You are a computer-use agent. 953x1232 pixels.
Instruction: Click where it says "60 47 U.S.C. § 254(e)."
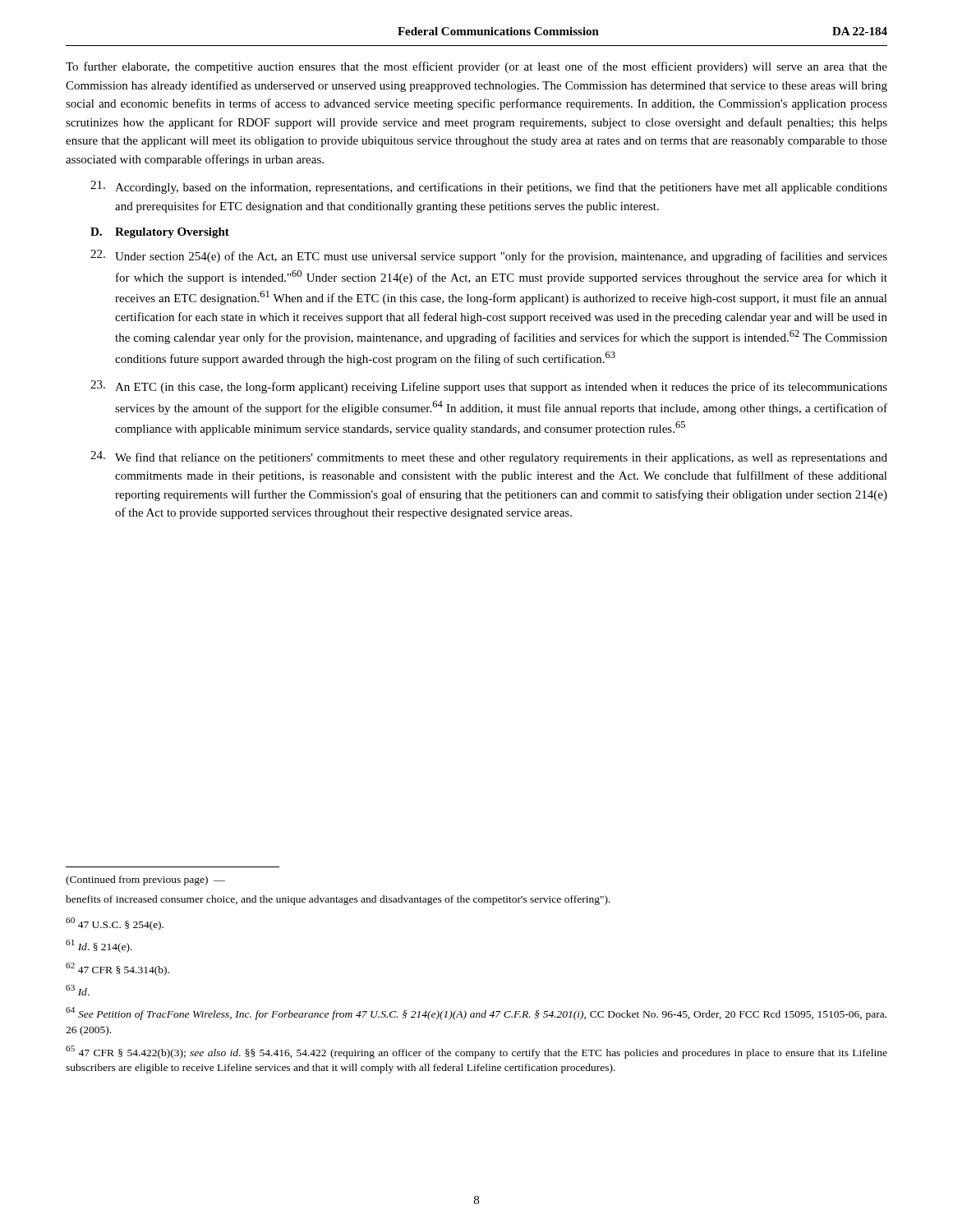(115, 922)
